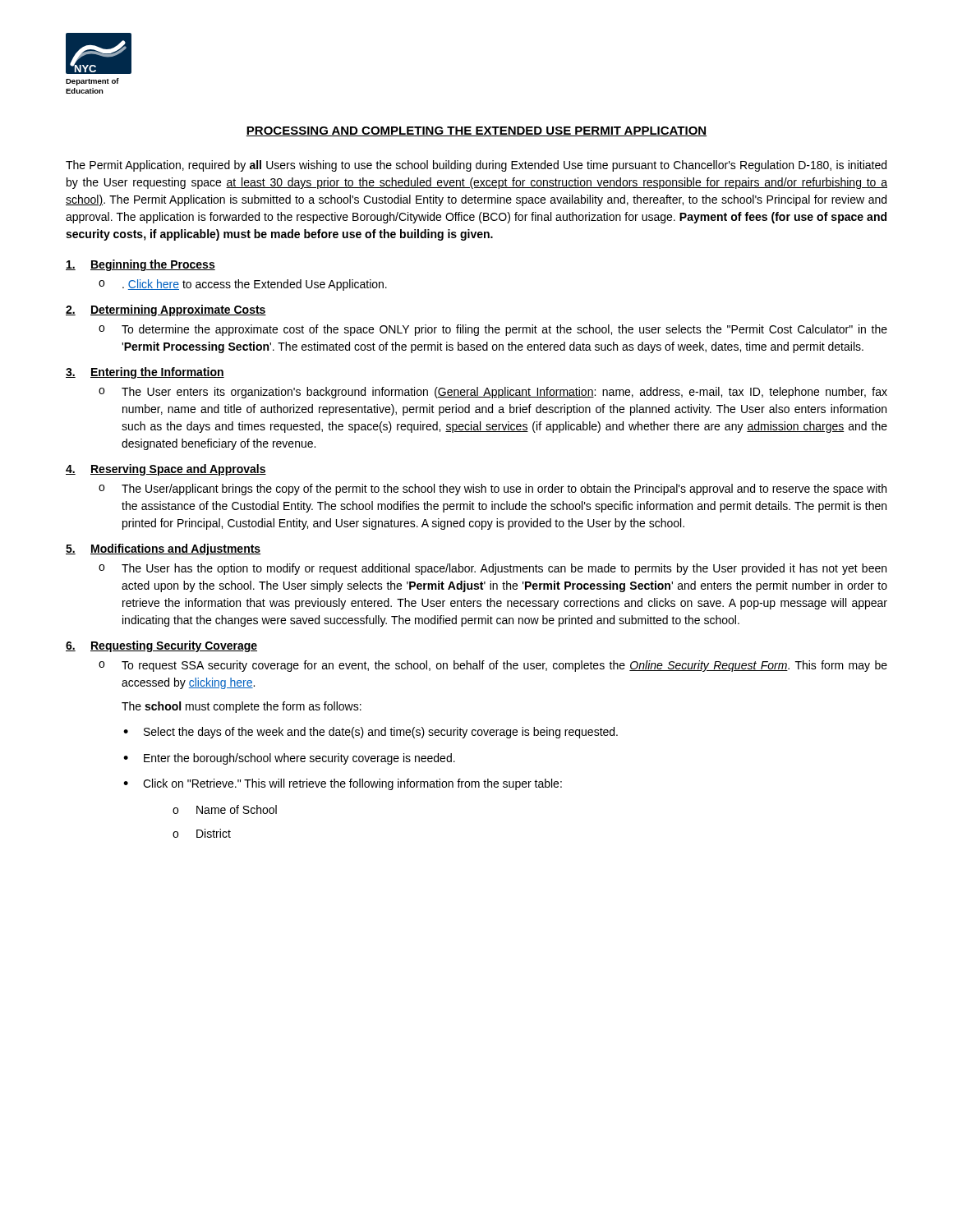Viewport: 953px width, 1232px height.
Task: Locate the text starting "5. Modifications and"
Action: [163, 549]
